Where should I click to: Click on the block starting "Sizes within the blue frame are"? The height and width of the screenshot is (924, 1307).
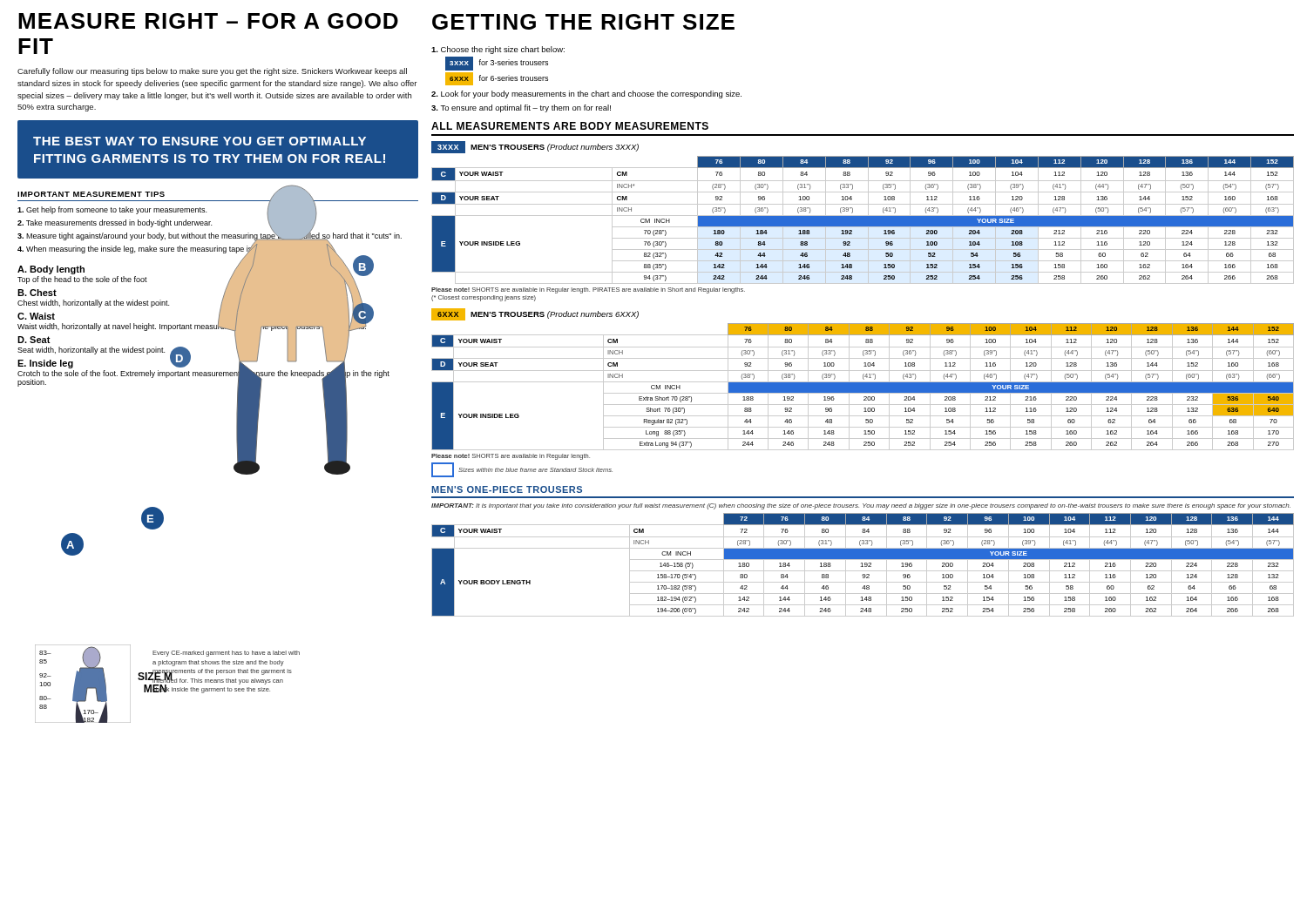point(536,470)
